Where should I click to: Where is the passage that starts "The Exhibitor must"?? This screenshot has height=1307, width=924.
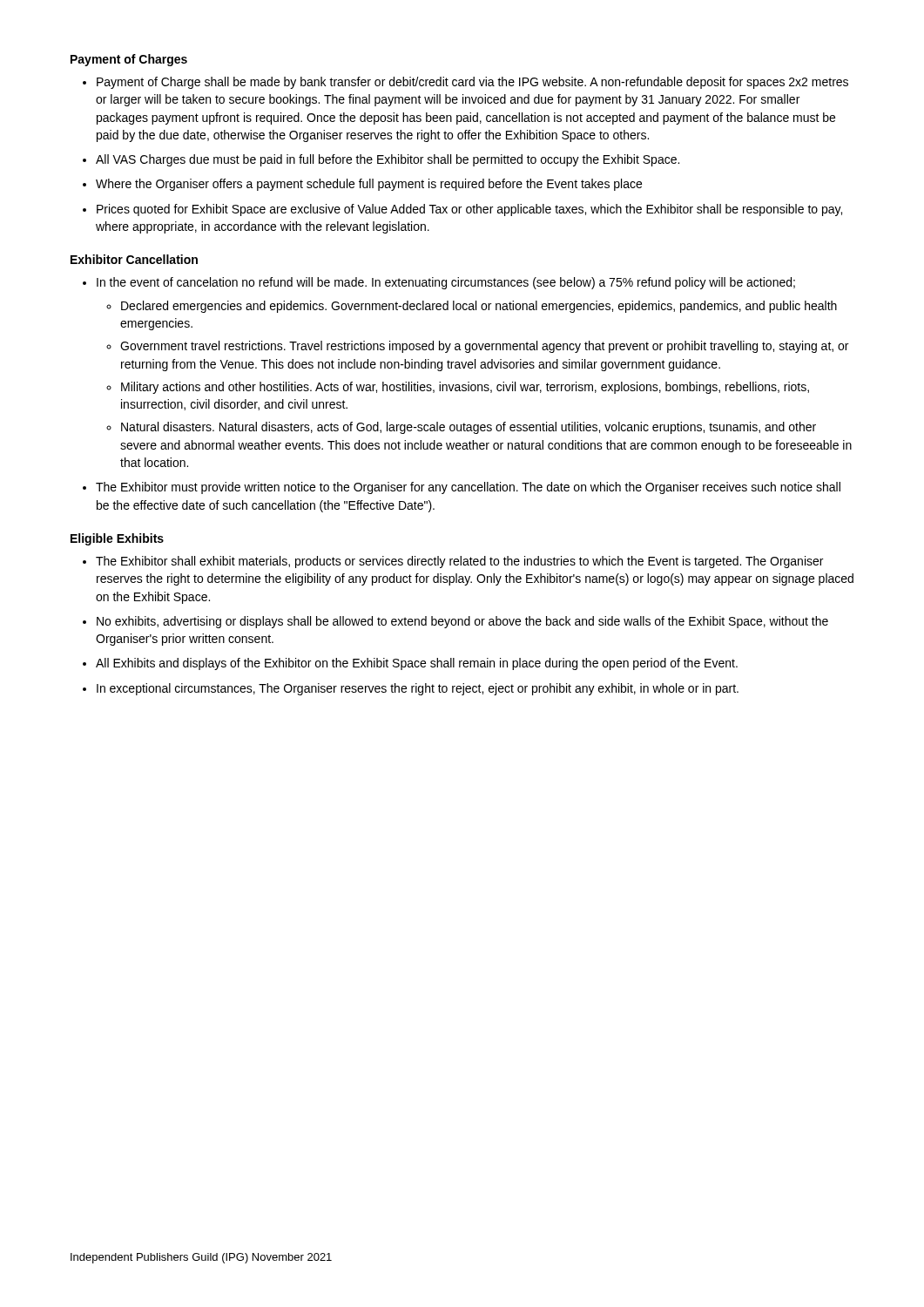tap(468, 496)
